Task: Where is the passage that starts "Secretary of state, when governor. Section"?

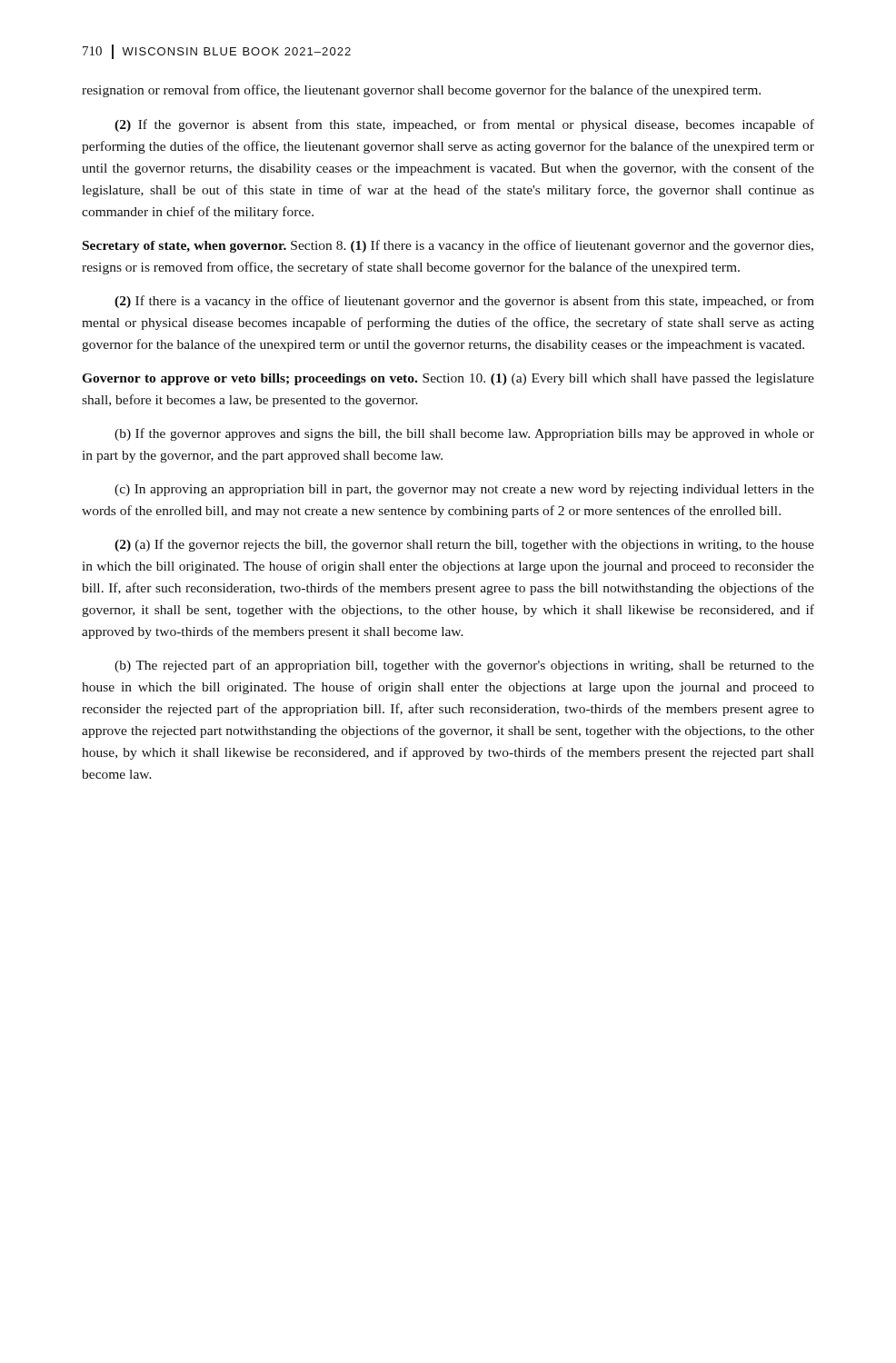Action: [448, 256]
